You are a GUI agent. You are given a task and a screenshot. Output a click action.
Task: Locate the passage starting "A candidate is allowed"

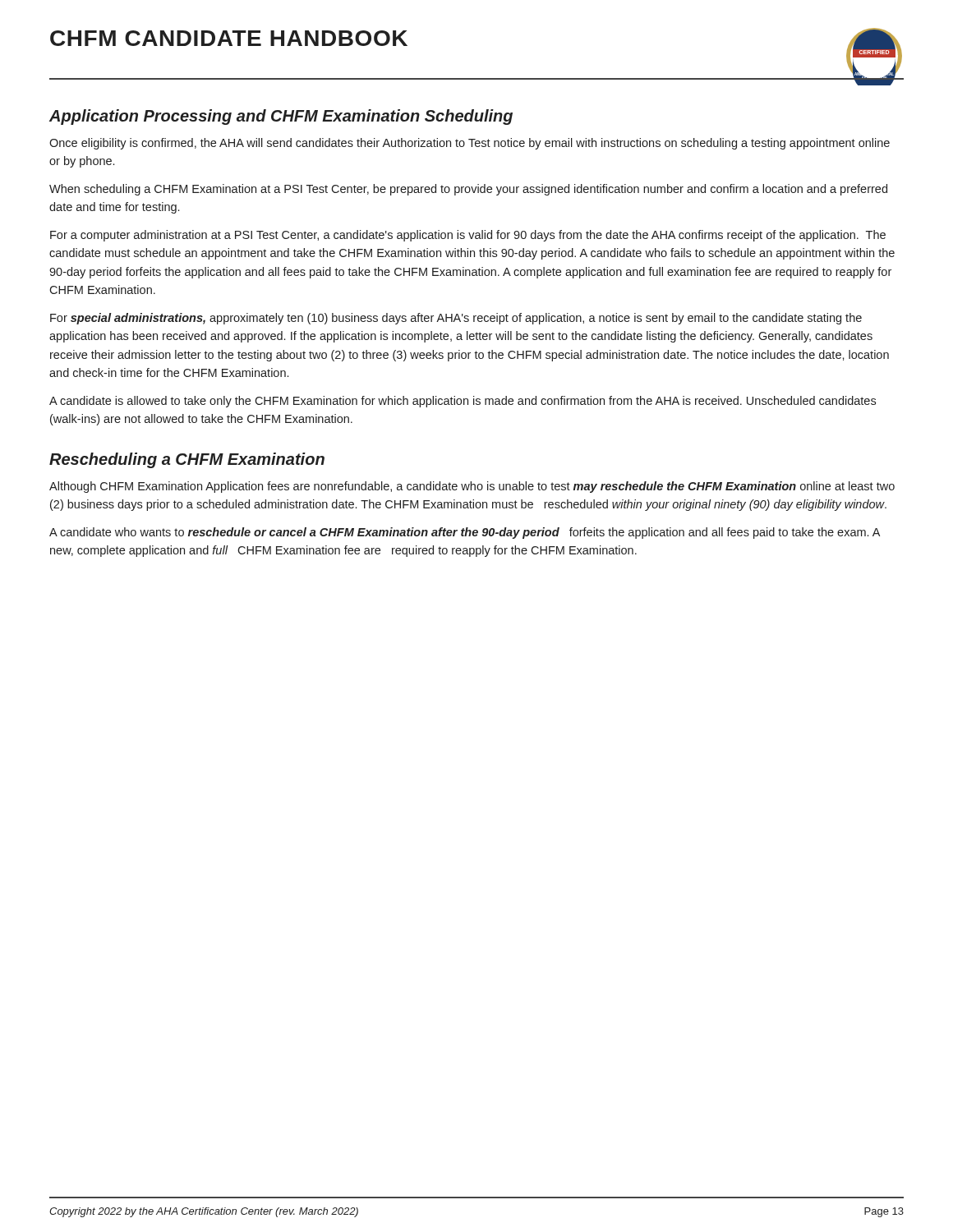463,410
